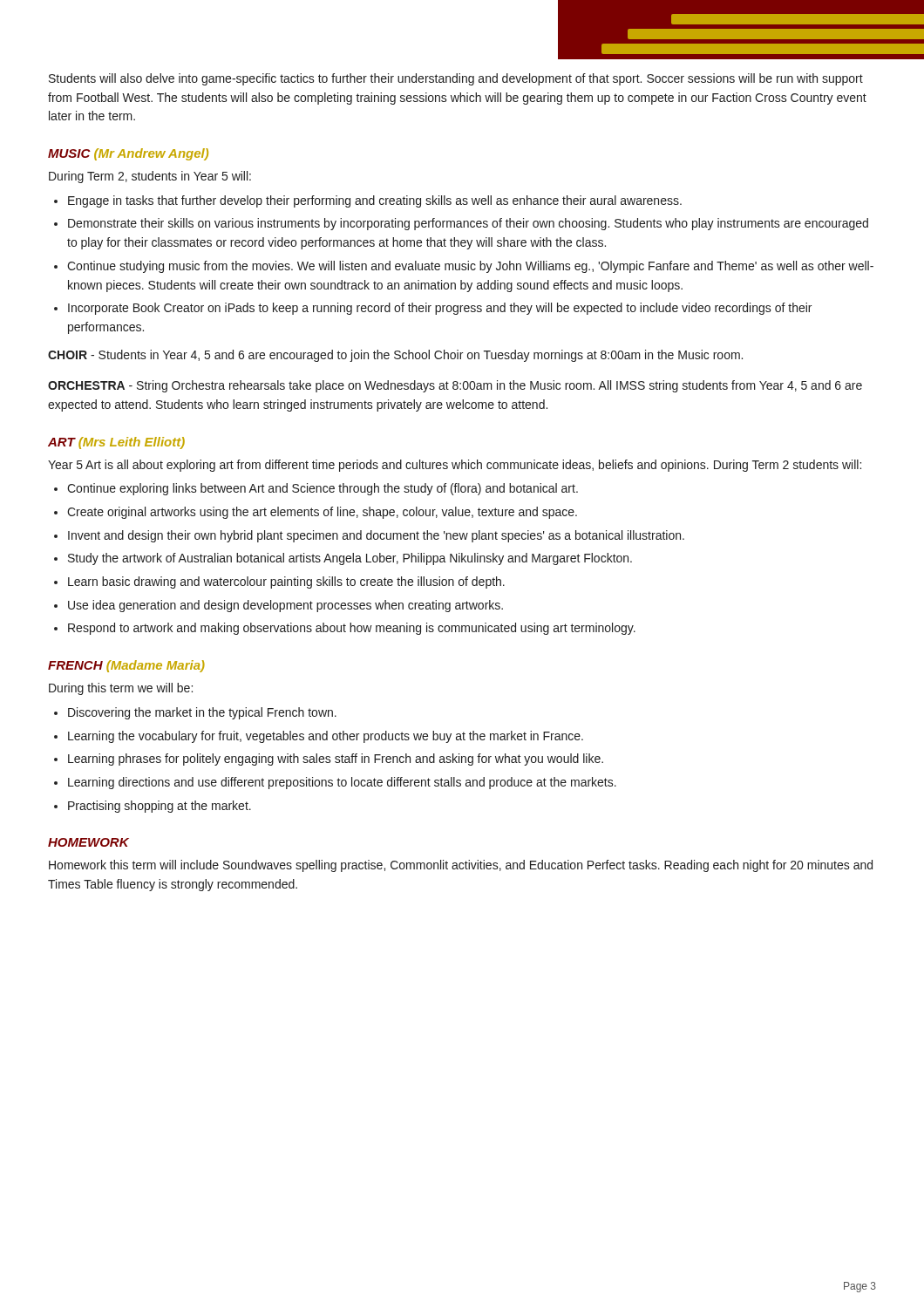Navigate to the passage starting "Demonstrate their skills on various"
Viewport: 924px width, 1308px height.
[x=468, y=233]
